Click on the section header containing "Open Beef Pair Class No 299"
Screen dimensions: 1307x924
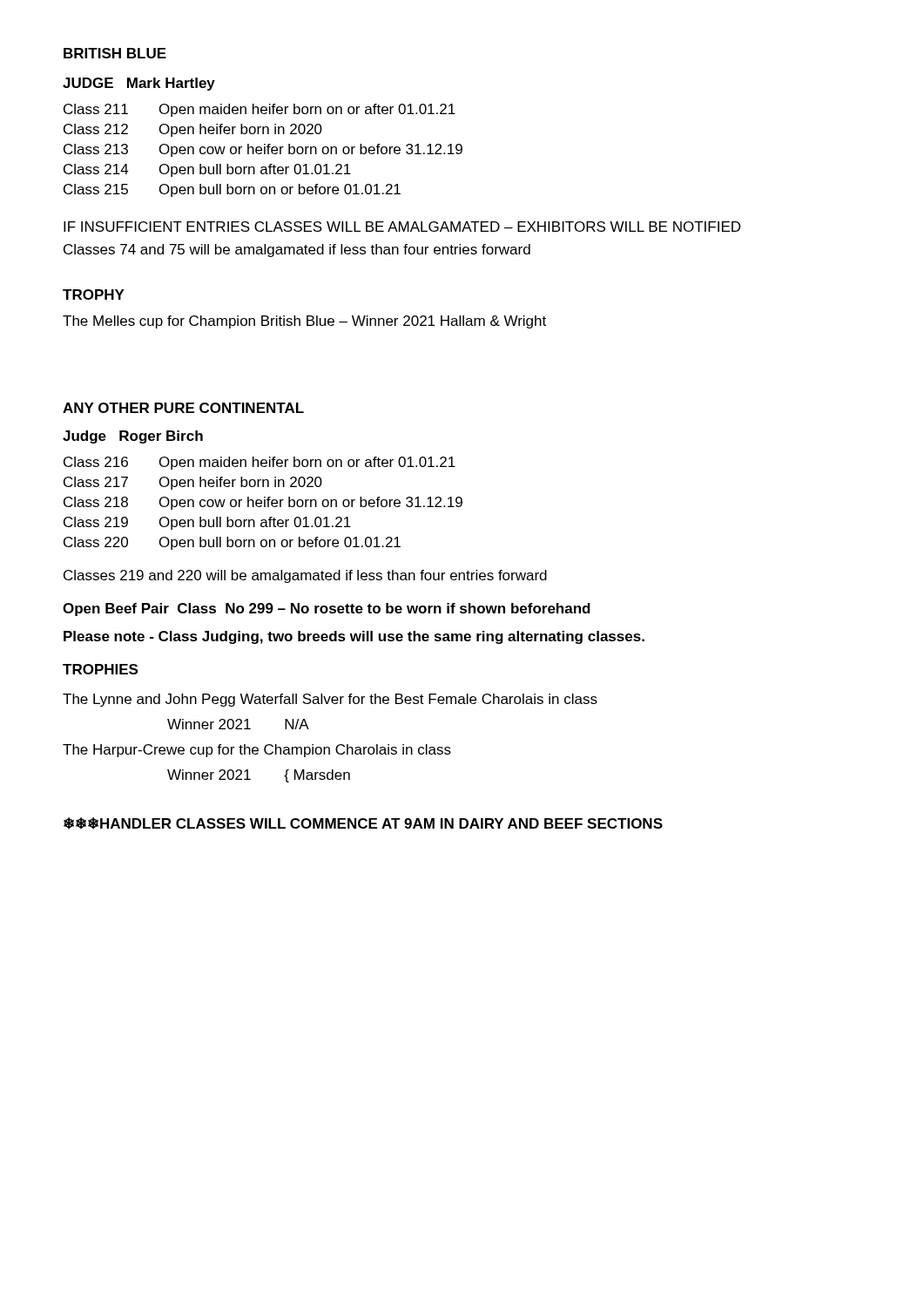327,609
